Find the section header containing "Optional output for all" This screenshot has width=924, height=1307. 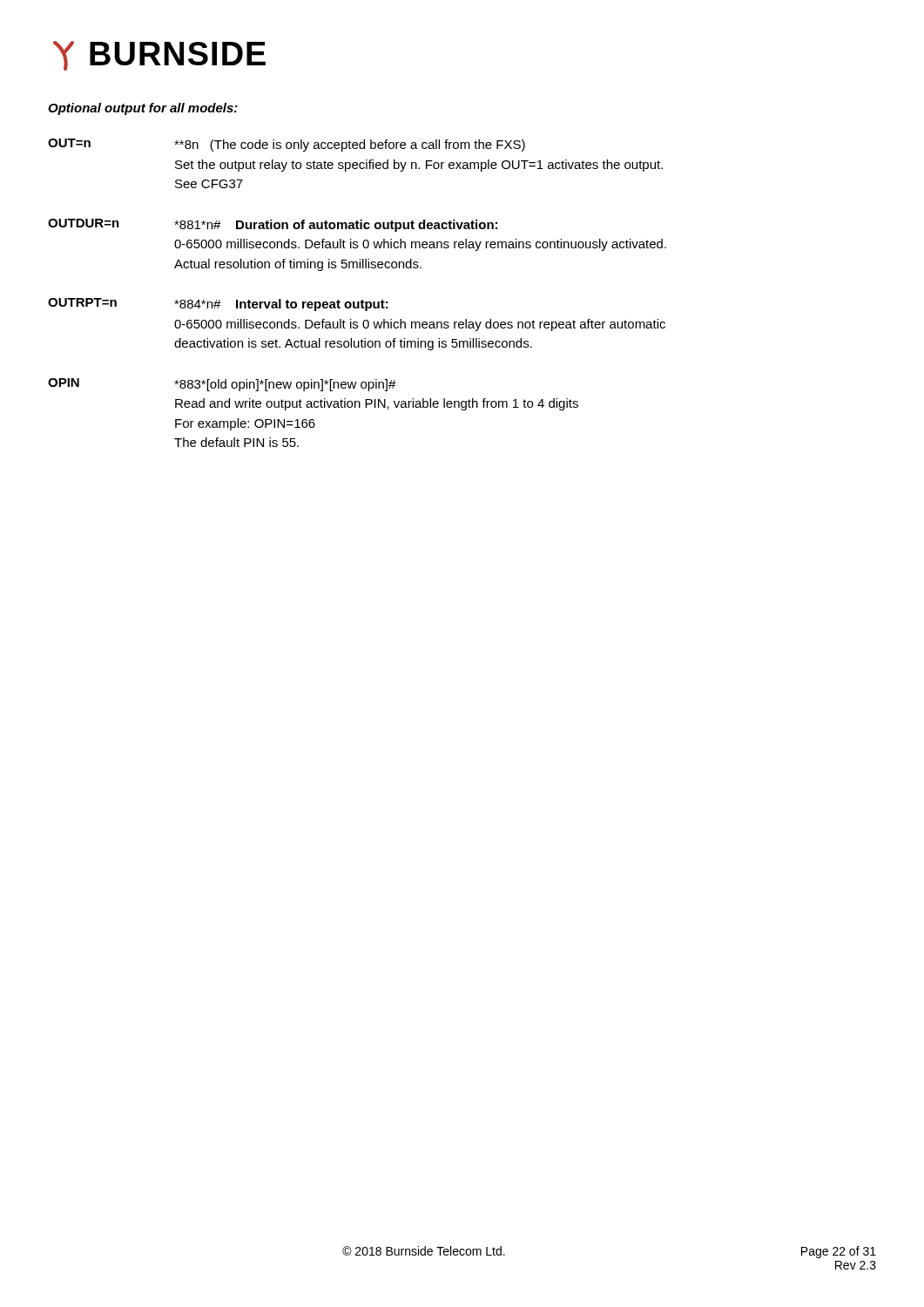click(x=143, y=108)
